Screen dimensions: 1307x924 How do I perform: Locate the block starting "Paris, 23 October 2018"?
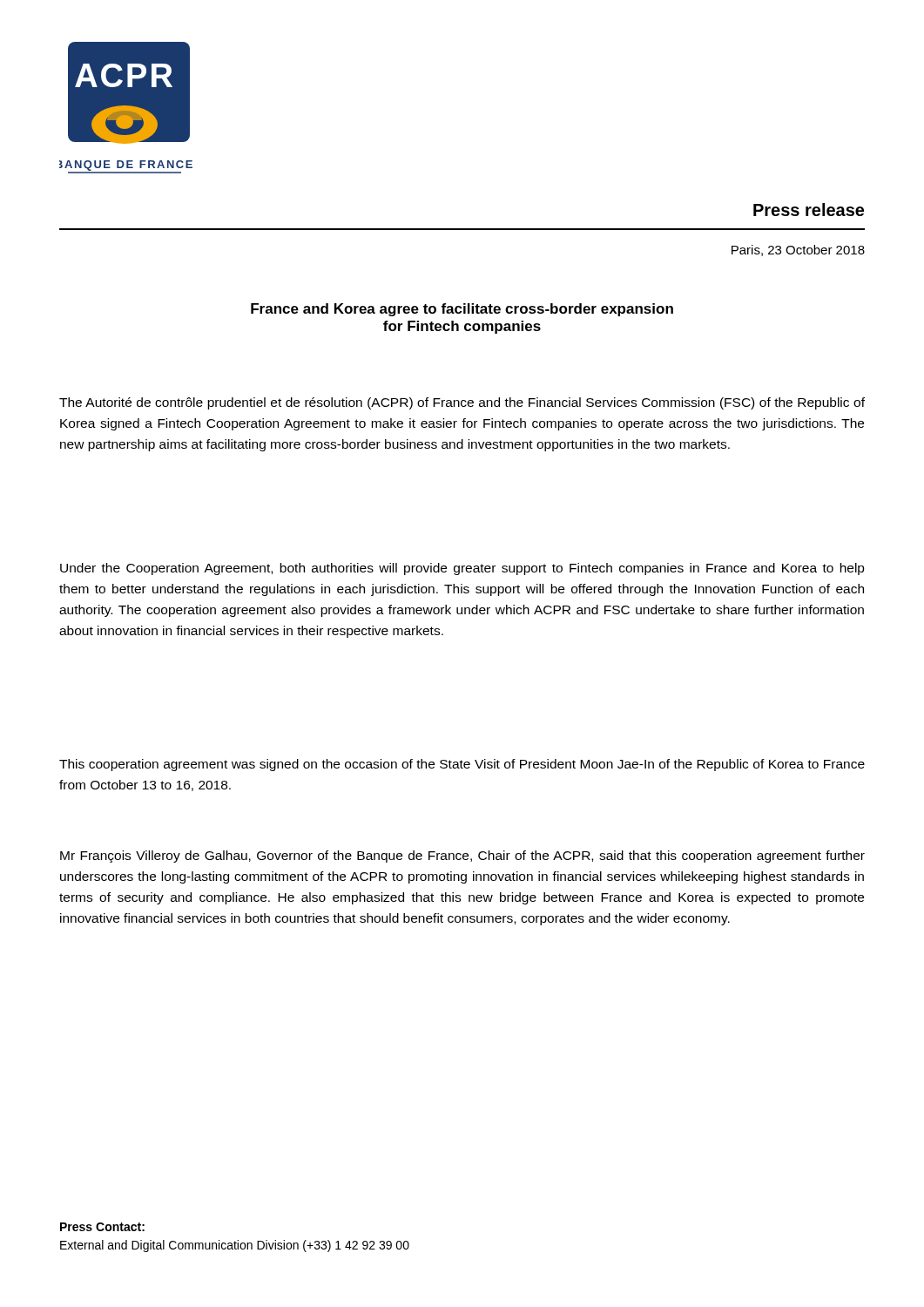coord(798,250)
